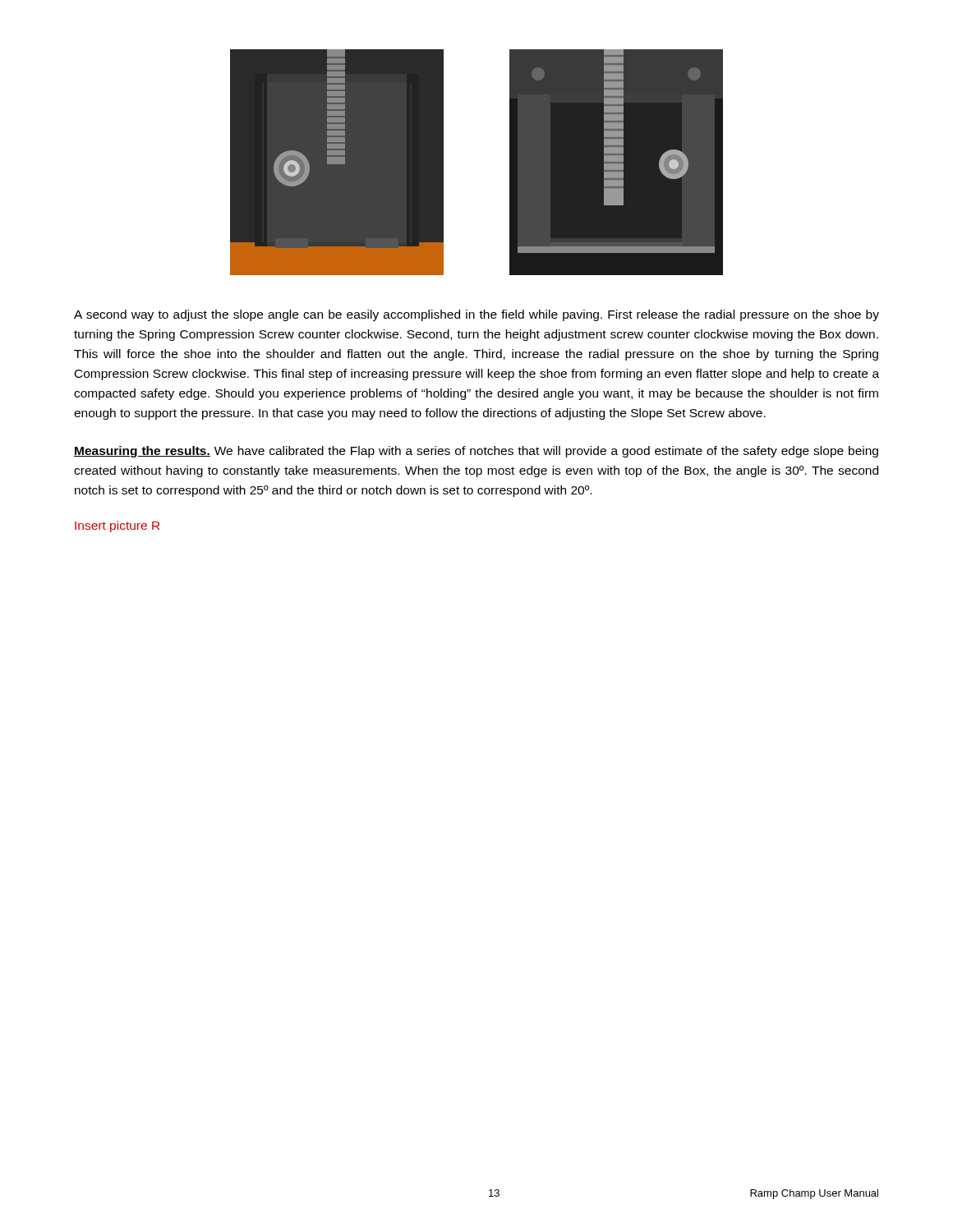
Task: Click on the text starting "A second way"
Action: click(x=476, y=363)
